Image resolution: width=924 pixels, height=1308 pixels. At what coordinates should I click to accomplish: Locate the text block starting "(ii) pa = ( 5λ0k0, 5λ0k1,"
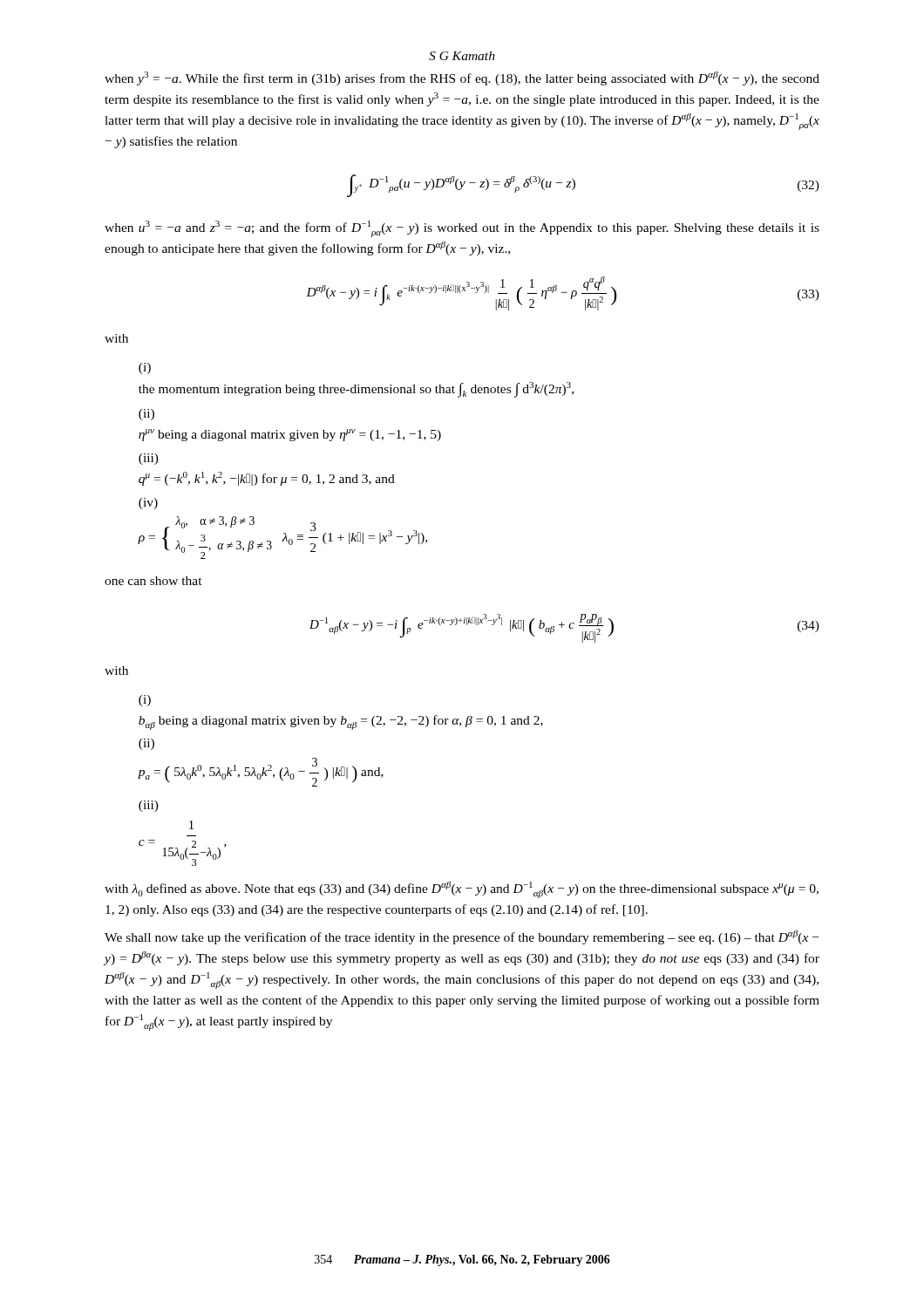click(146, 744)
